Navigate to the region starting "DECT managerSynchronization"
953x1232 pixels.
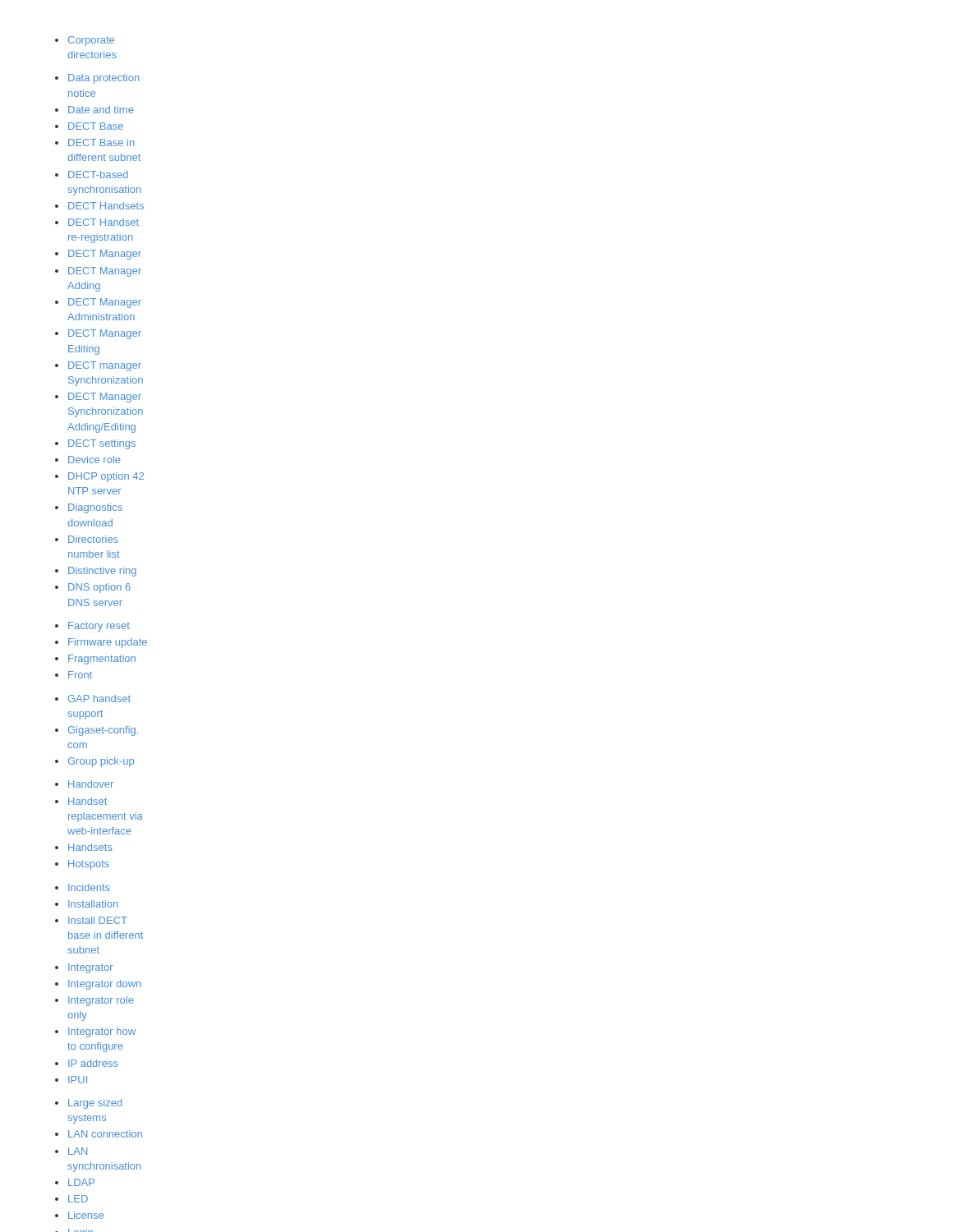(x=105, y=366)
